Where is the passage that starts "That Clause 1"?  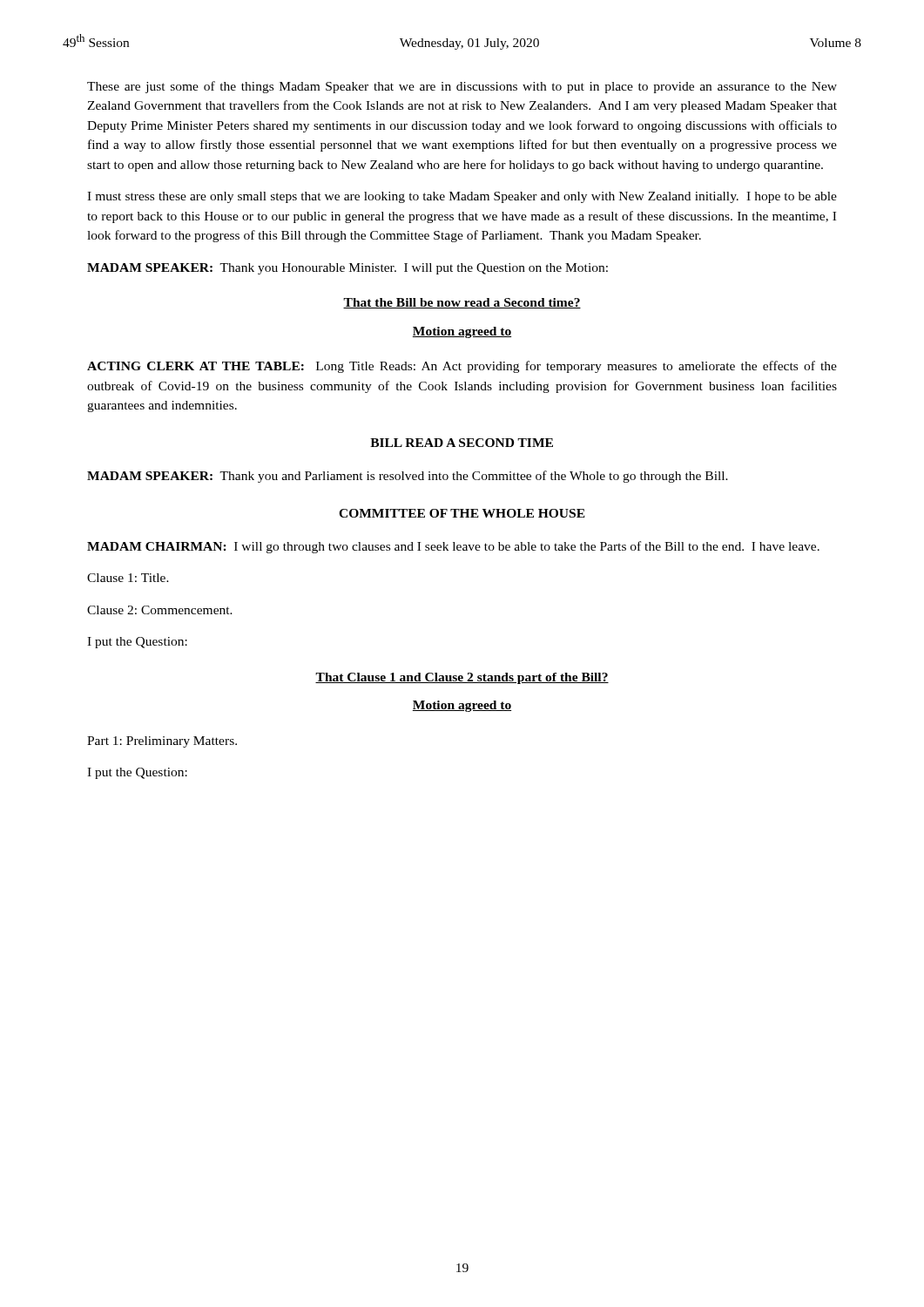tap(462, 677)
